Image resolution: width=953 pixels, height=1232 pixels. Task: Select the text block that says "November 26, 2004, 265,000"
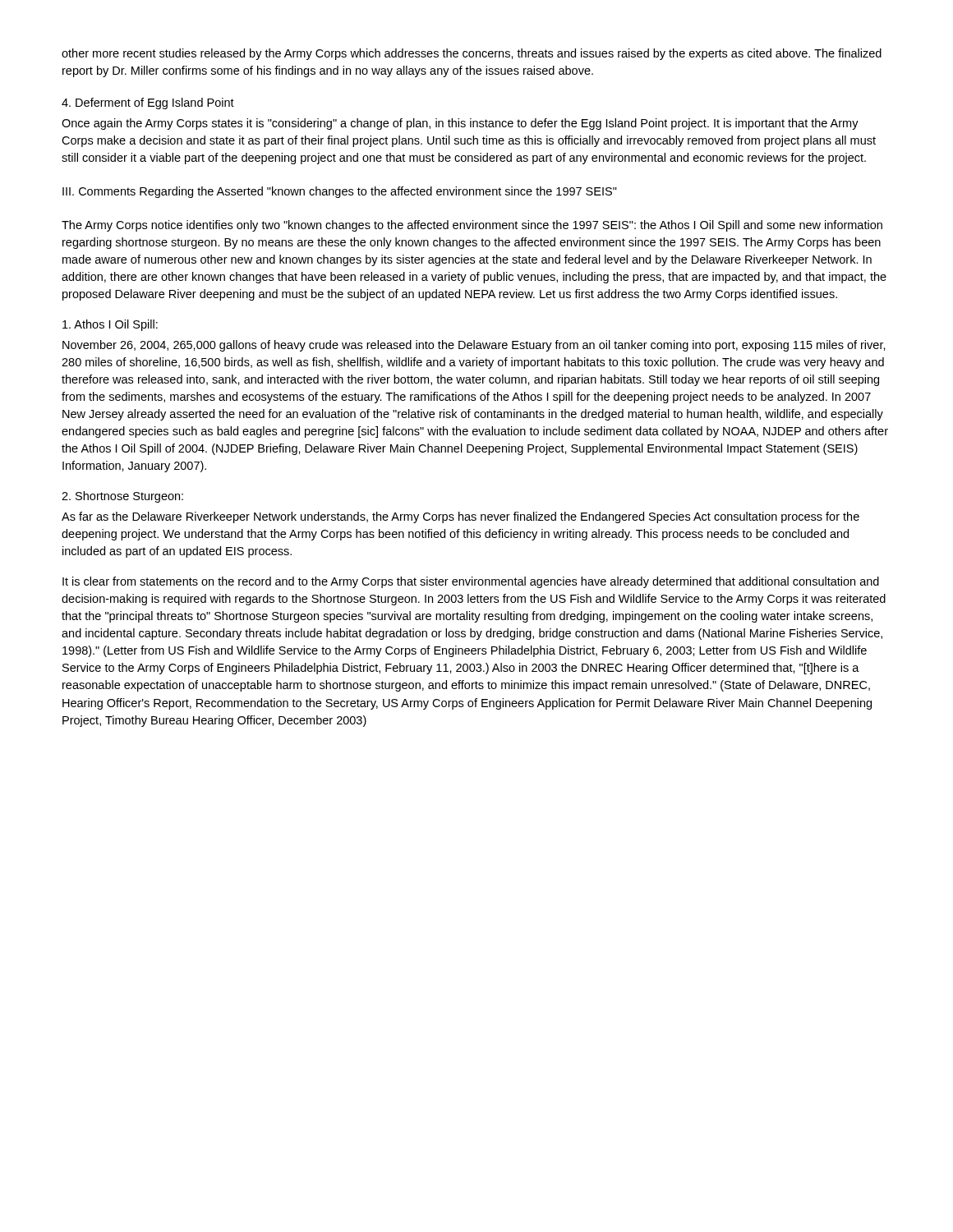(x=475, y=406)
